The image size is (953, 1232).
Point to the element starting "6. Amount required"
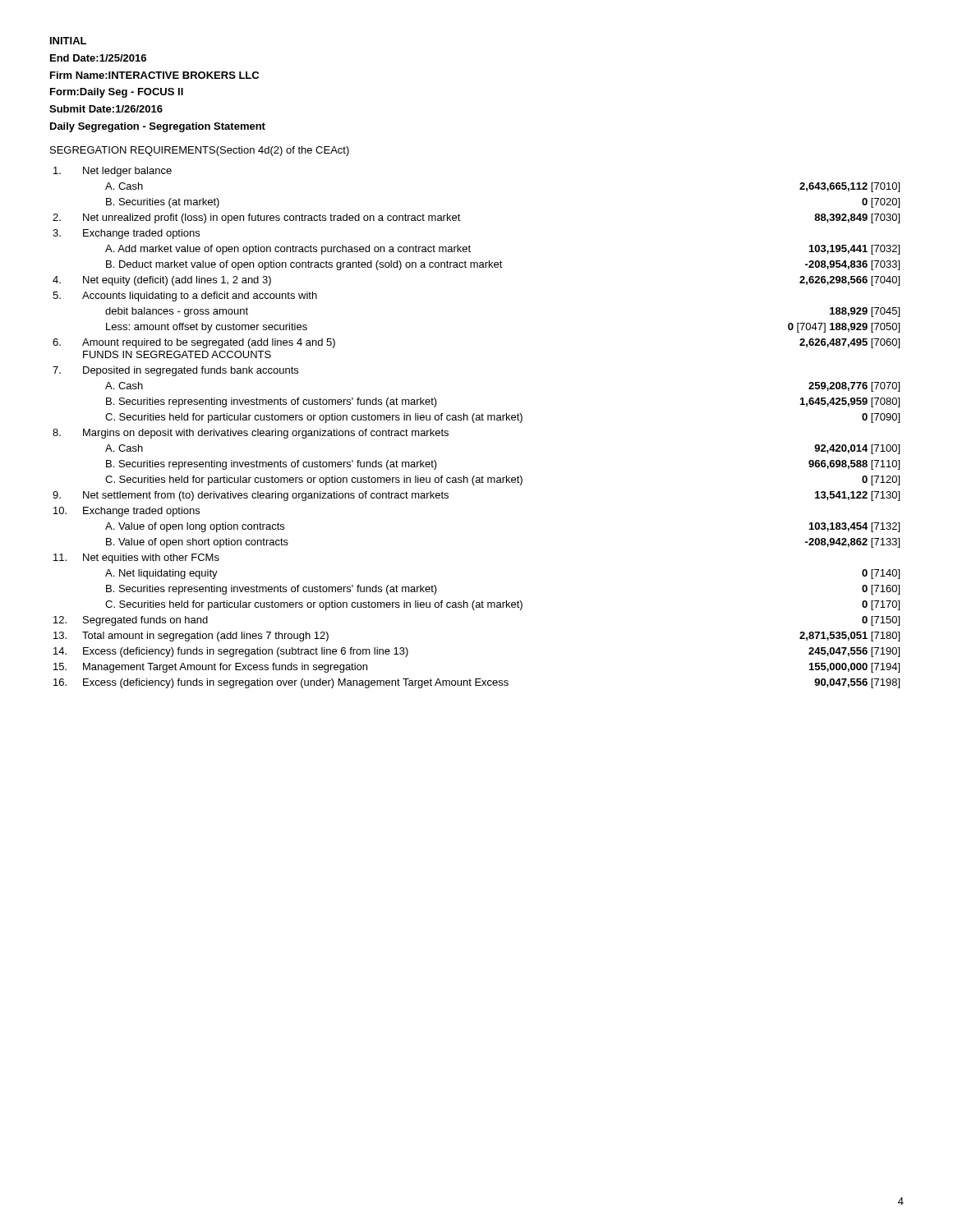click(212, 343)
